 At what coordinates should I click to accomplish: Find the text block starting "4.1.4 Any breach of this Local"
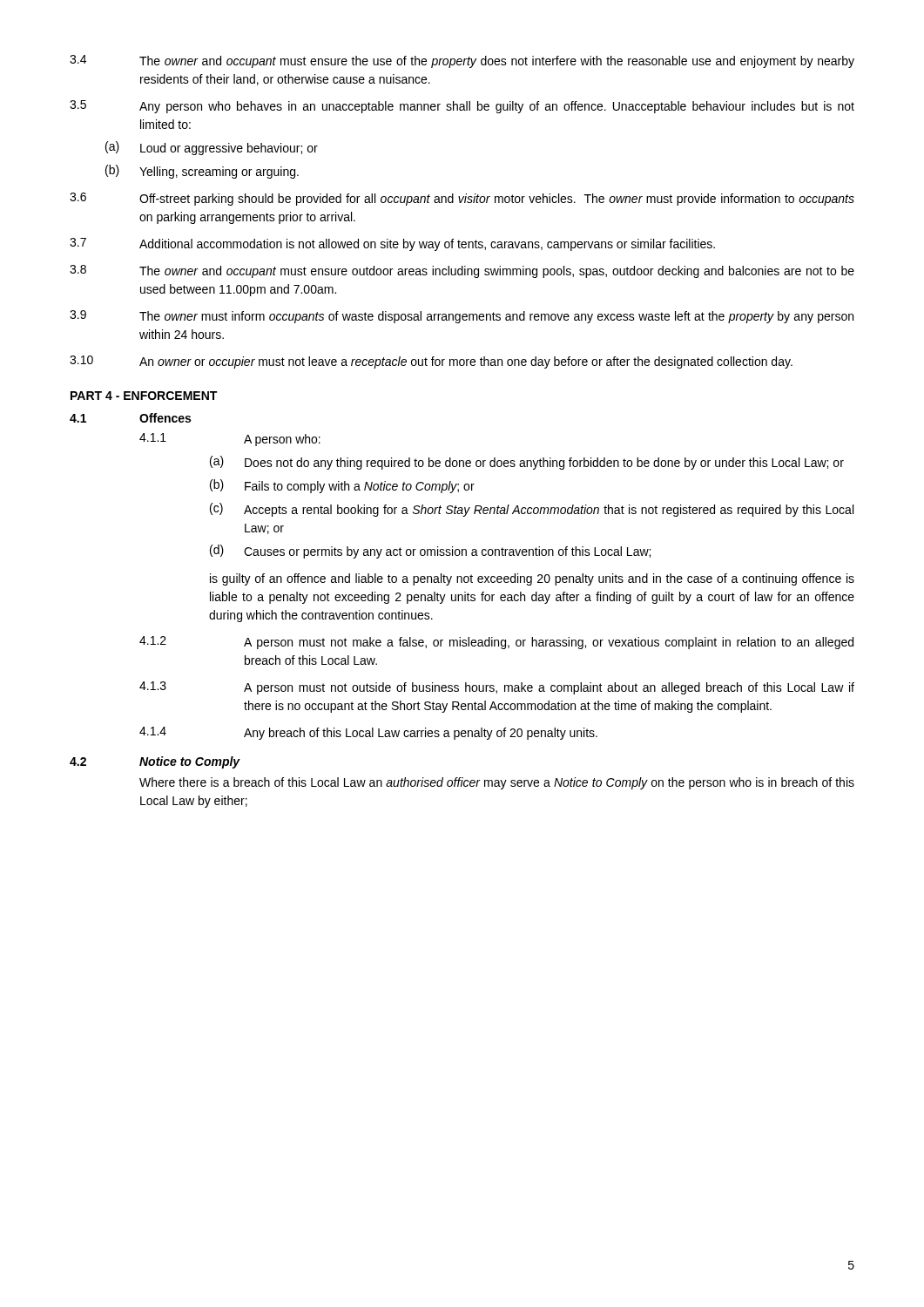pyautogui.click(x=462, y=733)
